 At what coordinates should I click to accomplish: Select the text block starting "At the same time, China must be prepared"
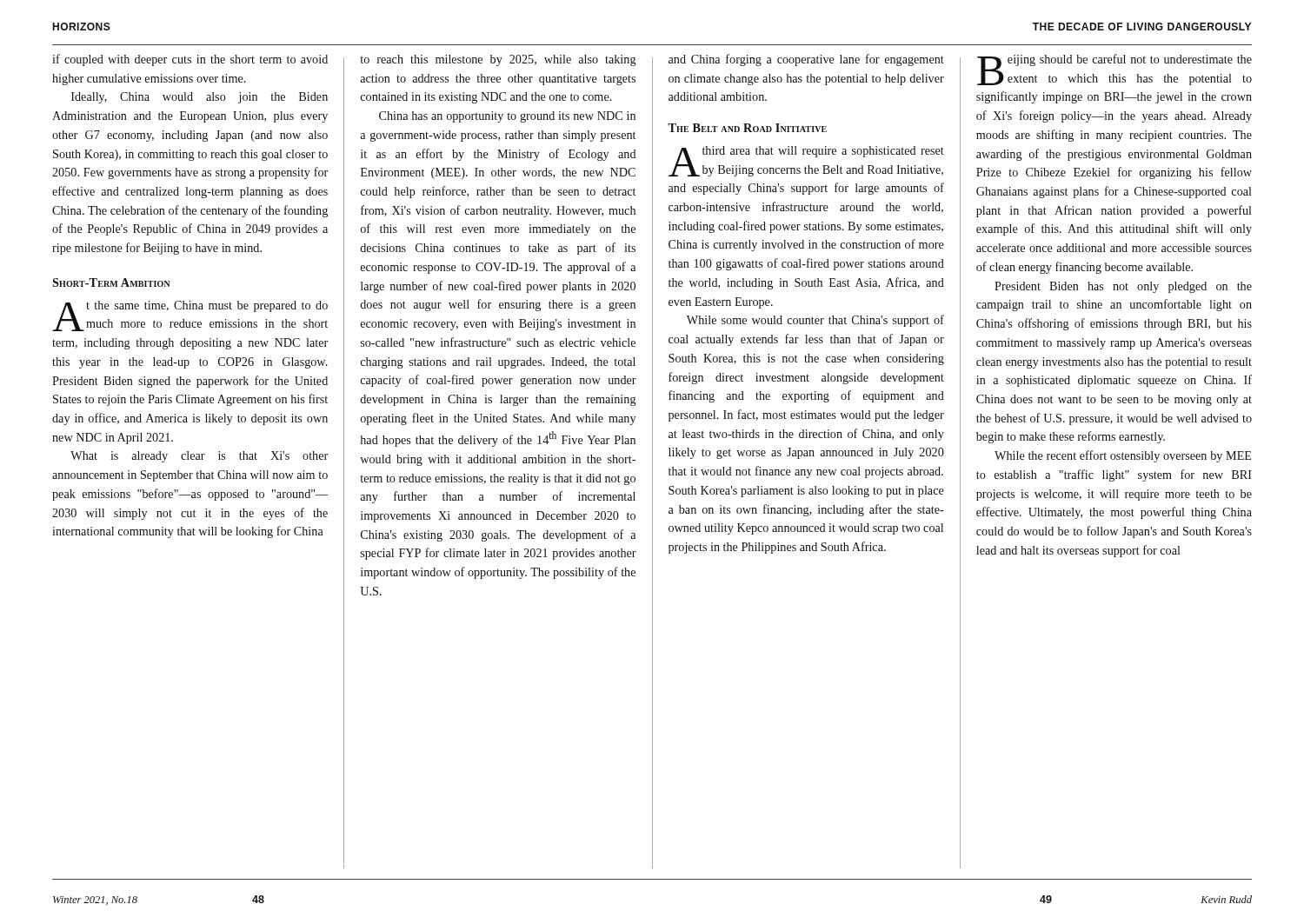click(x=190, y=419)
